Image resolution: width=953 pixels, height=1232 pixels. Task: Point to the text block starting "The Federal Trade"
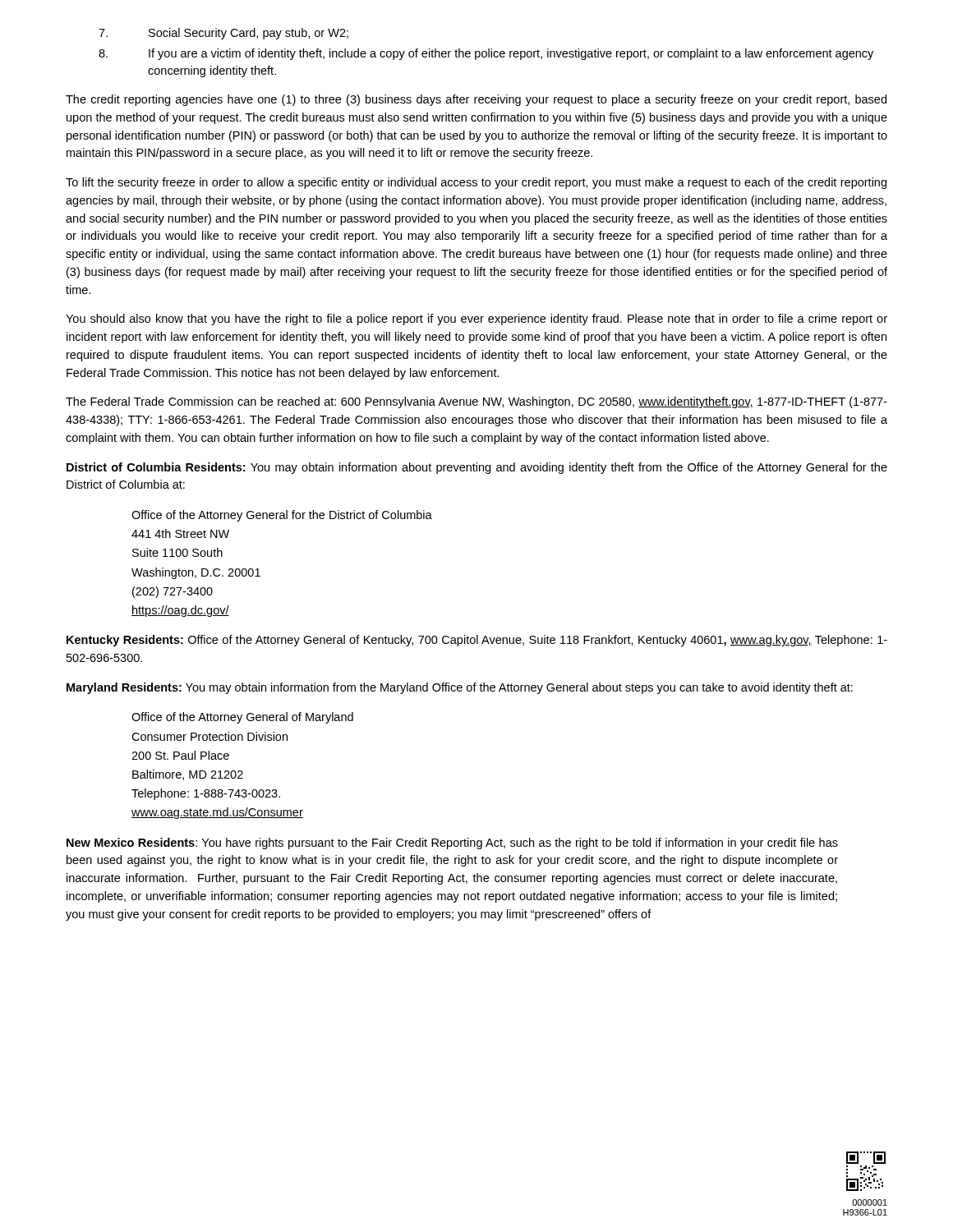point(476,420)
